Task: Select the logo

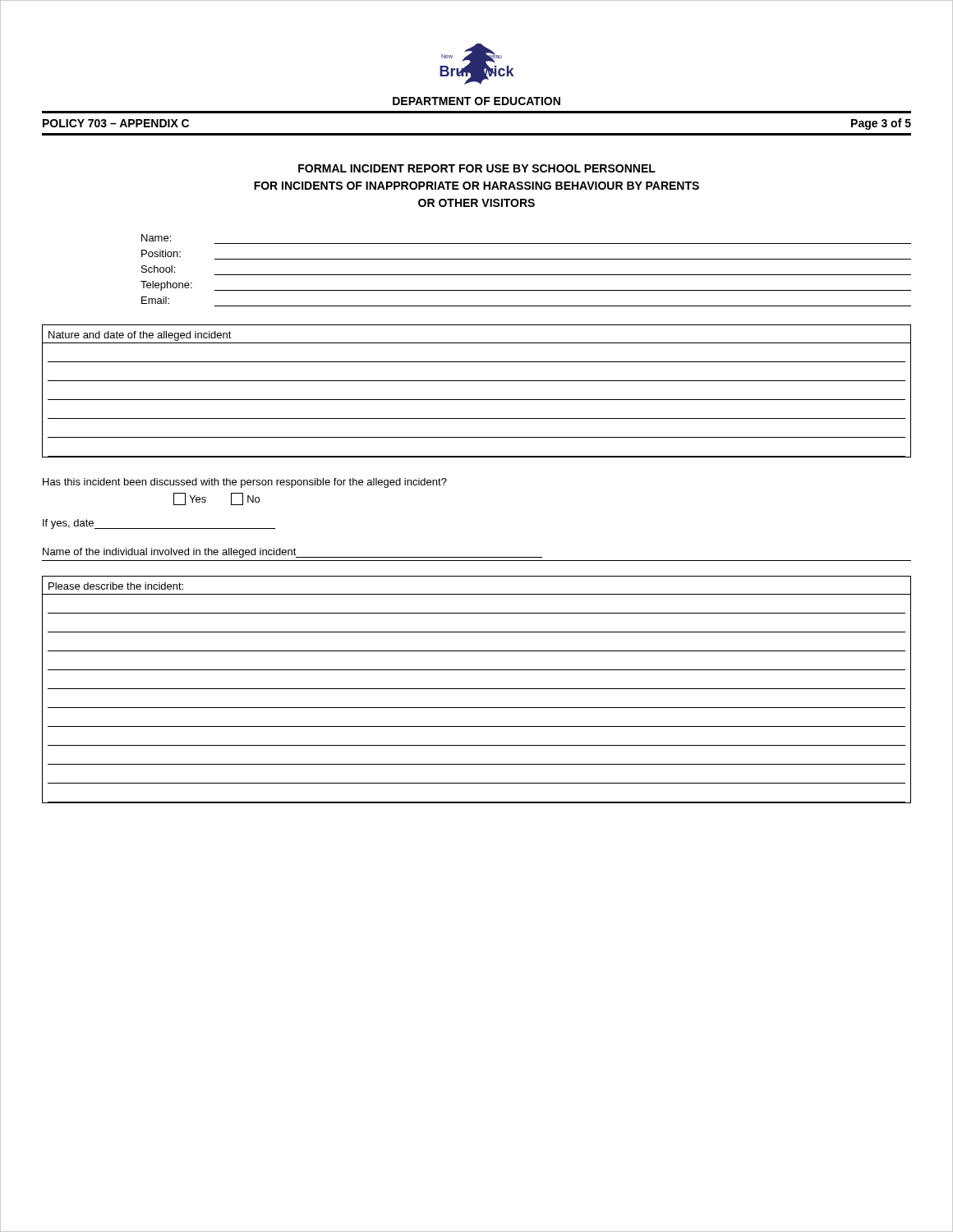Action: [x=476, y=66]
